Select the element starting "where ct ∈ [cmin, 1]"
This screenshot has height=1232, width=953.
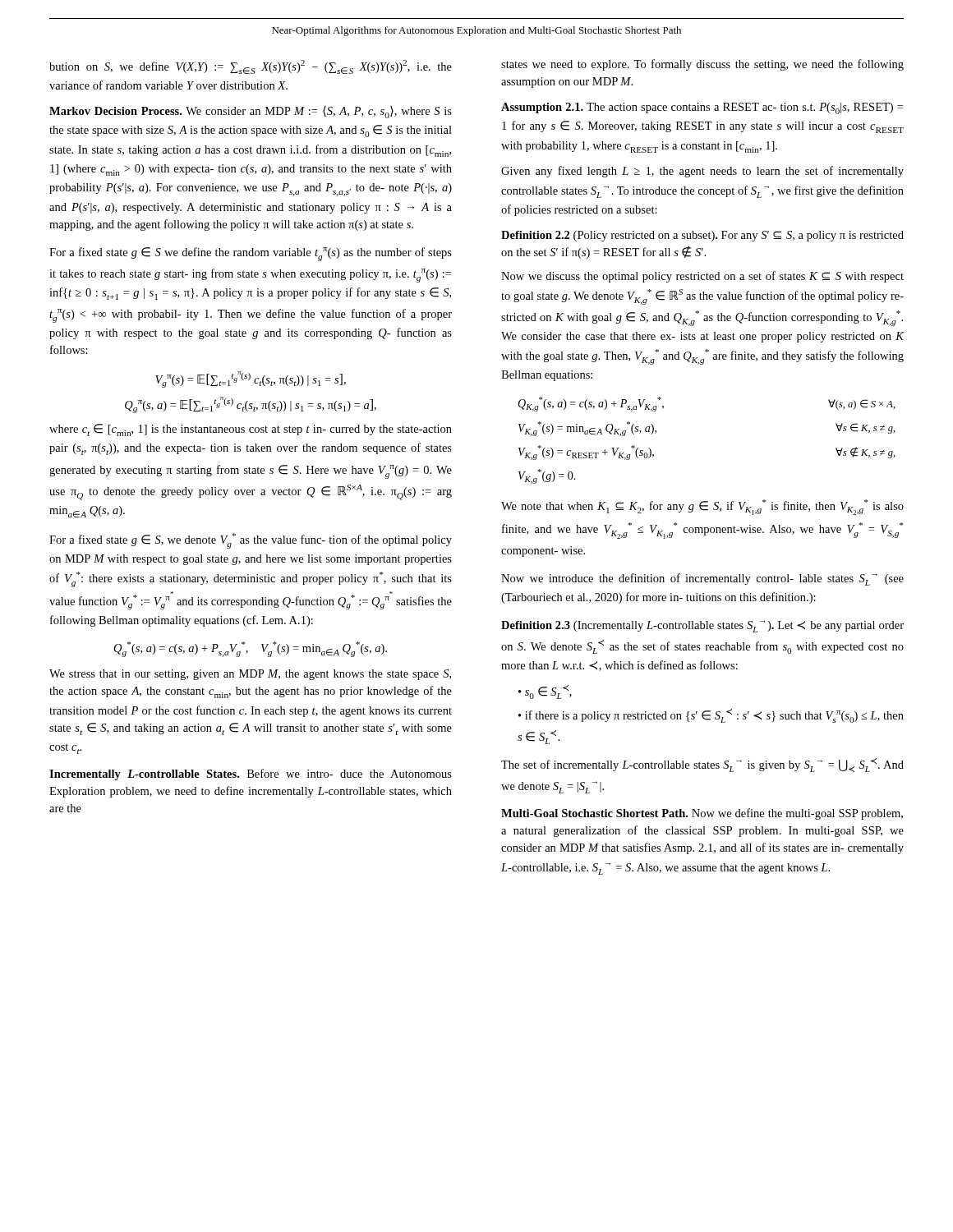pos(251,471)
